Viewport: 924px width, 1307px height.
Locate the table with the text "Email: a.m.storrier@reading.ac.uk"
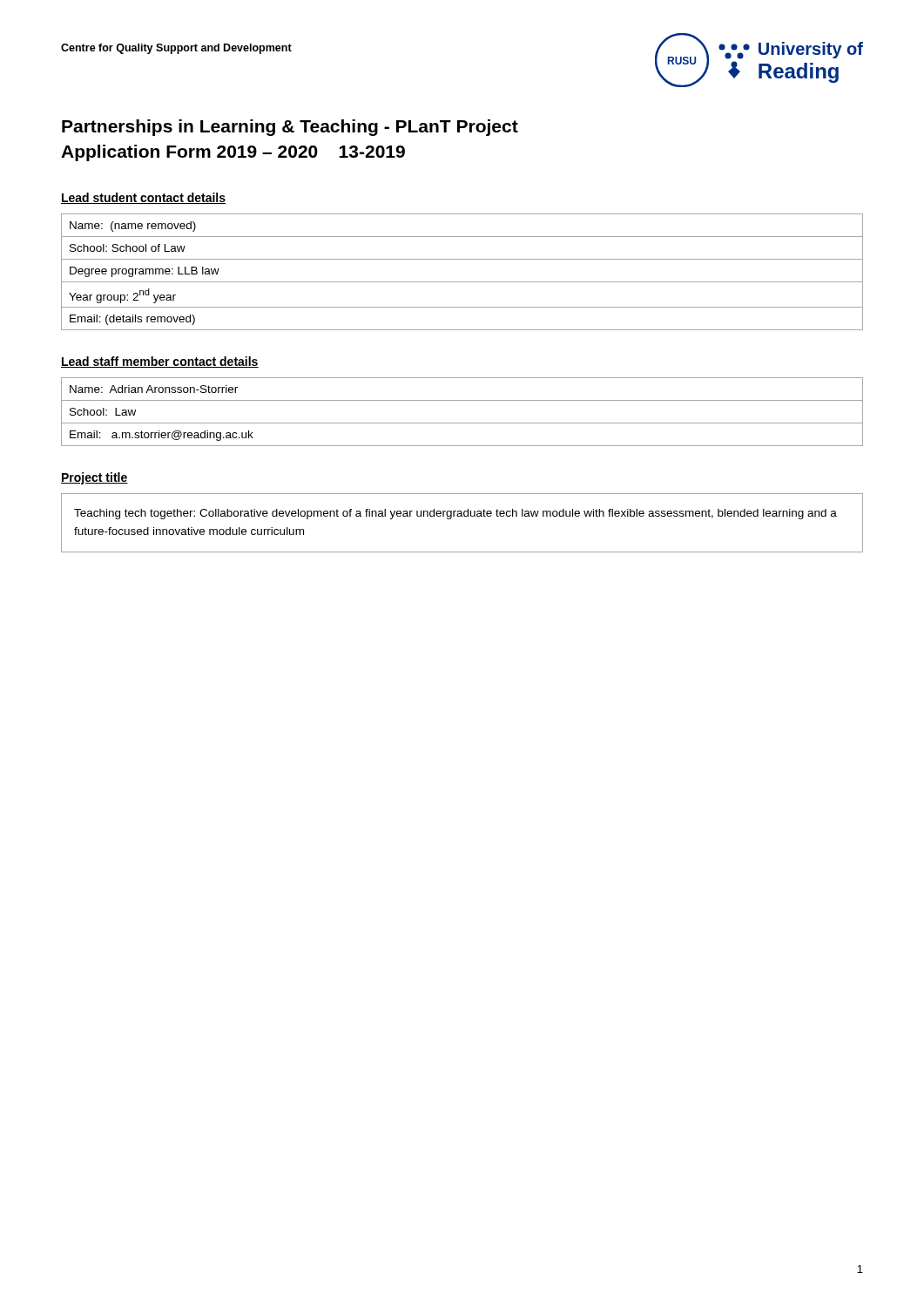pos(462,412)
